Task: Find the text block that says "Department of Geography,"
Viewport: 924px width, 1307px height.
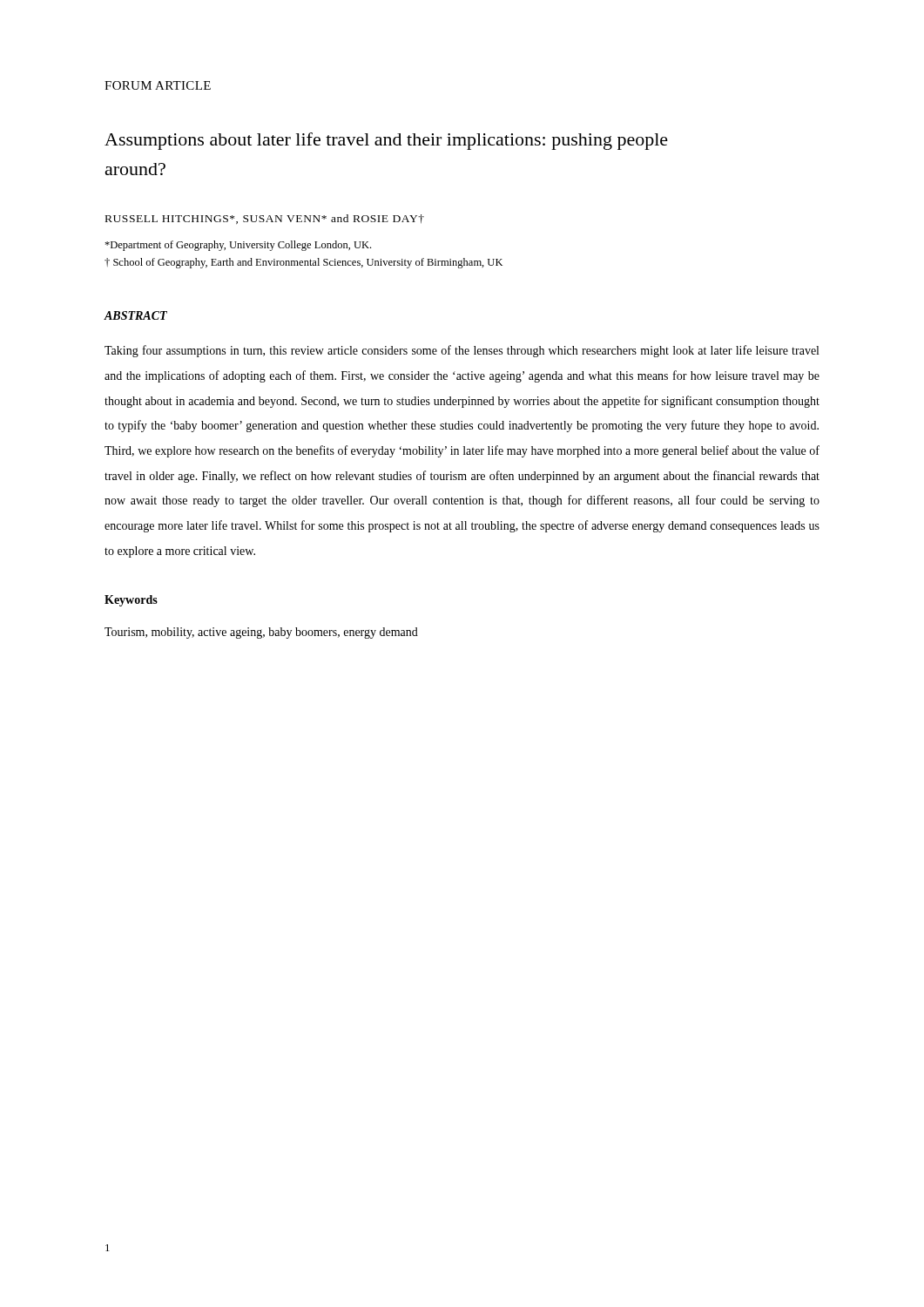Action: point(304,254)
